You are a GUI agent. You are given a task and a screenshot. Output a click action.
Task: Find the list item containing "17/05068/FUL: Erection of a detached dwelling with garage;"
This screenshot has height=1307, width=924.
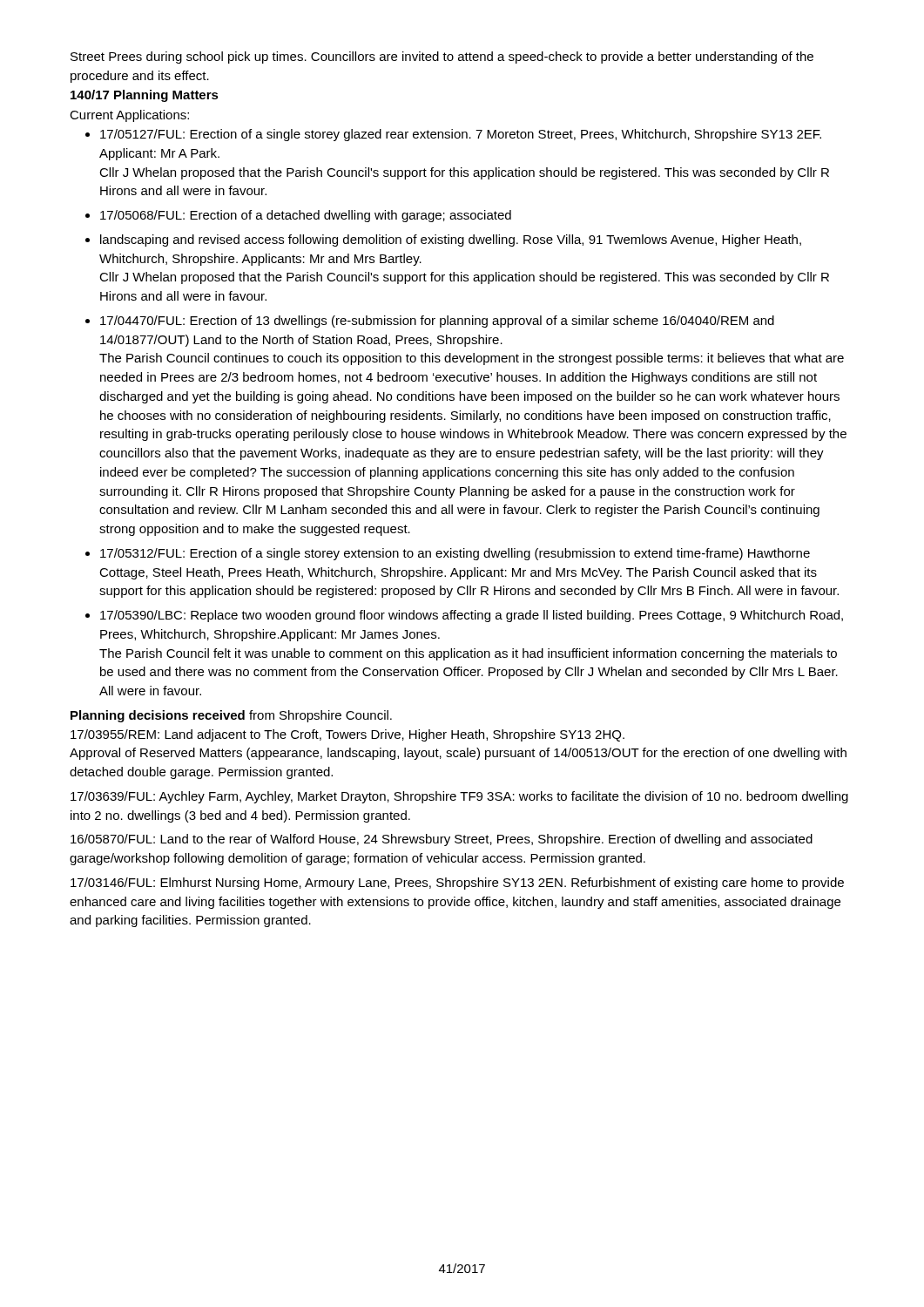pos(306,215)
